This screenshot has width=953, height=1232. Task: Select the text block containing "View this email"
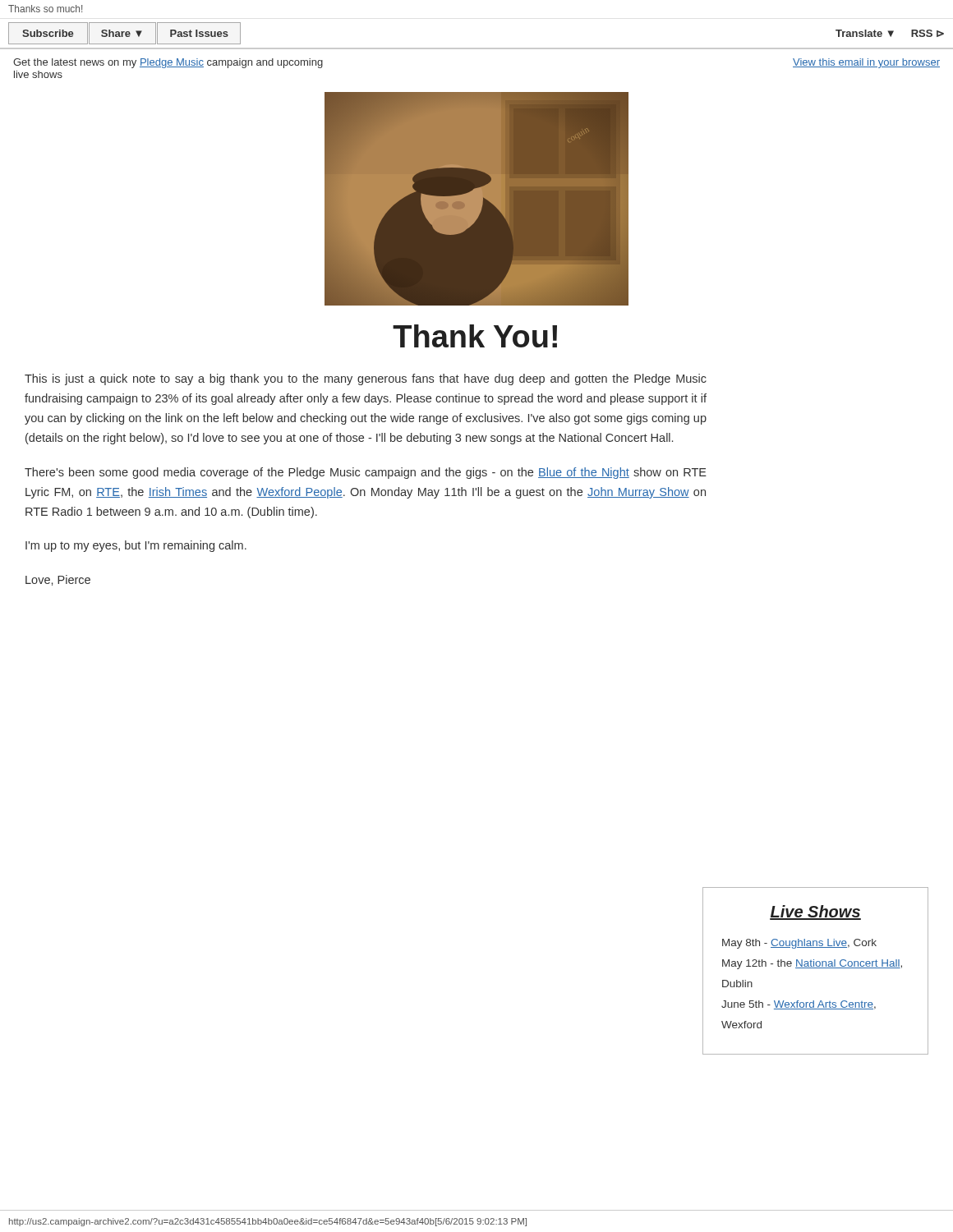866,62
